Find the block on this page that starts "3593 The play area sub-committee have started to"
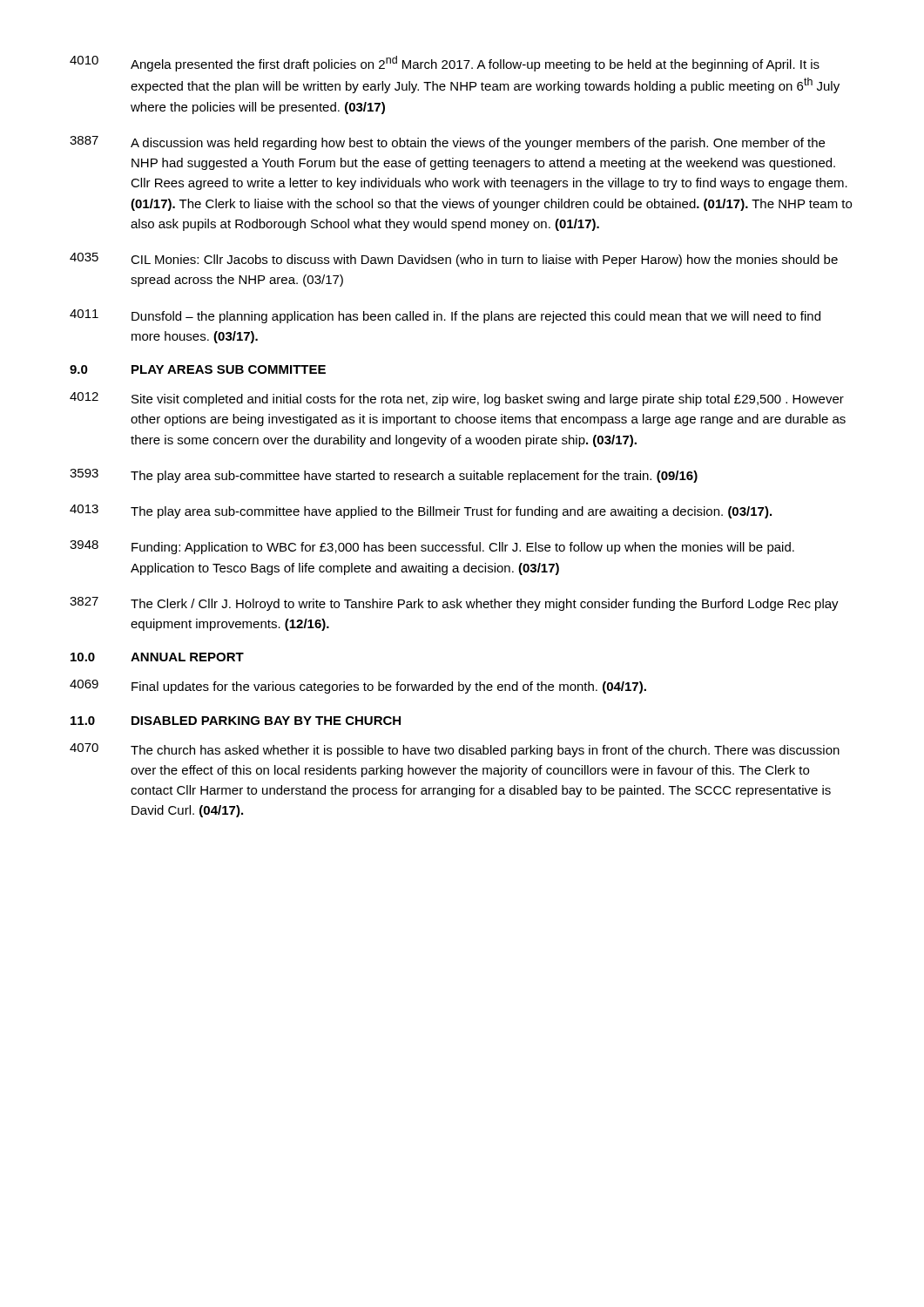Viewport: 924px width, 1307px height. click(x=462, y=475)
